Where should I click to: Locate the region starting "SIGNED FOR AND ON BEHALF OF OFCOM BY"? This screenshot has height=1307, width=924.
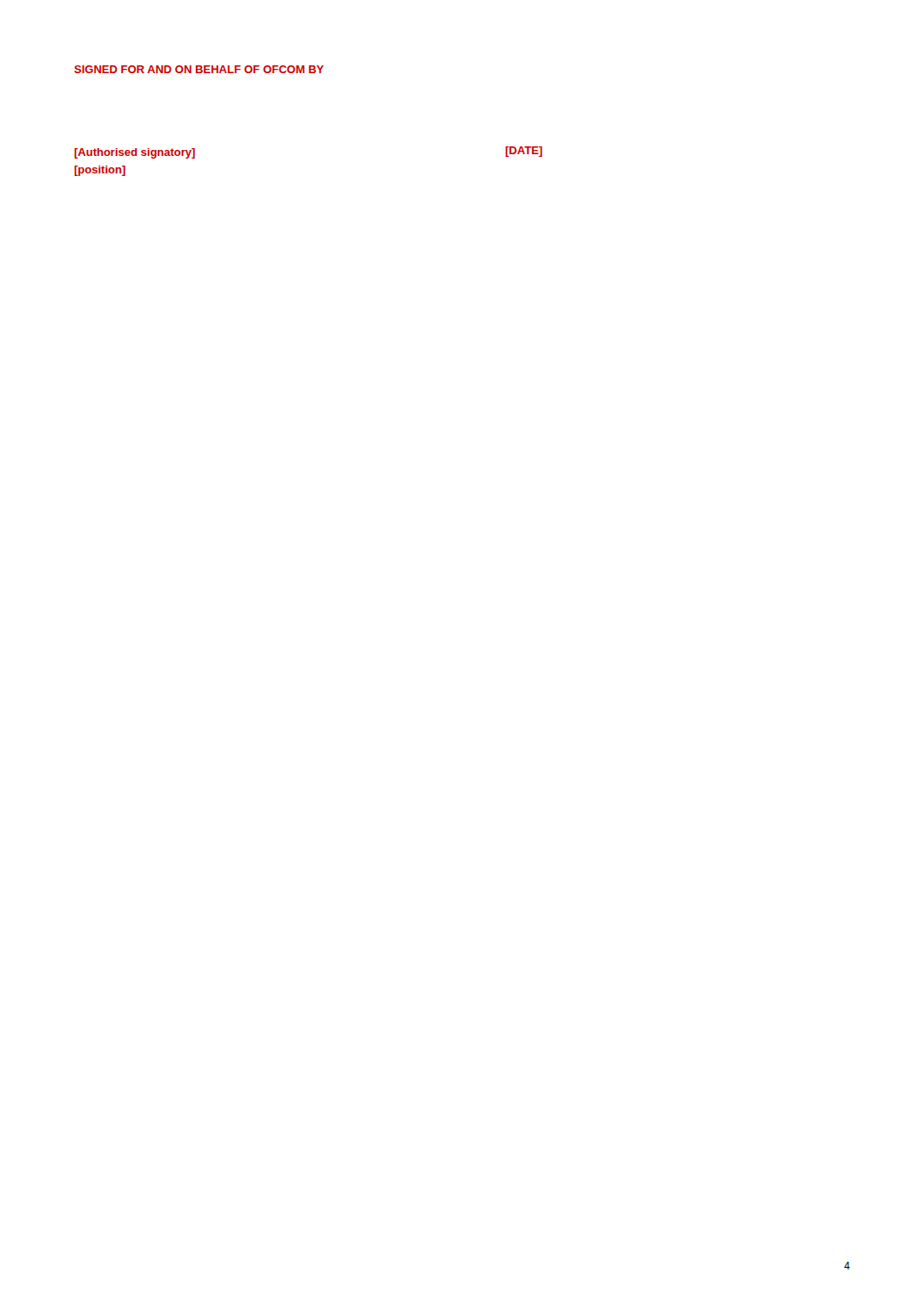[199, 69]
